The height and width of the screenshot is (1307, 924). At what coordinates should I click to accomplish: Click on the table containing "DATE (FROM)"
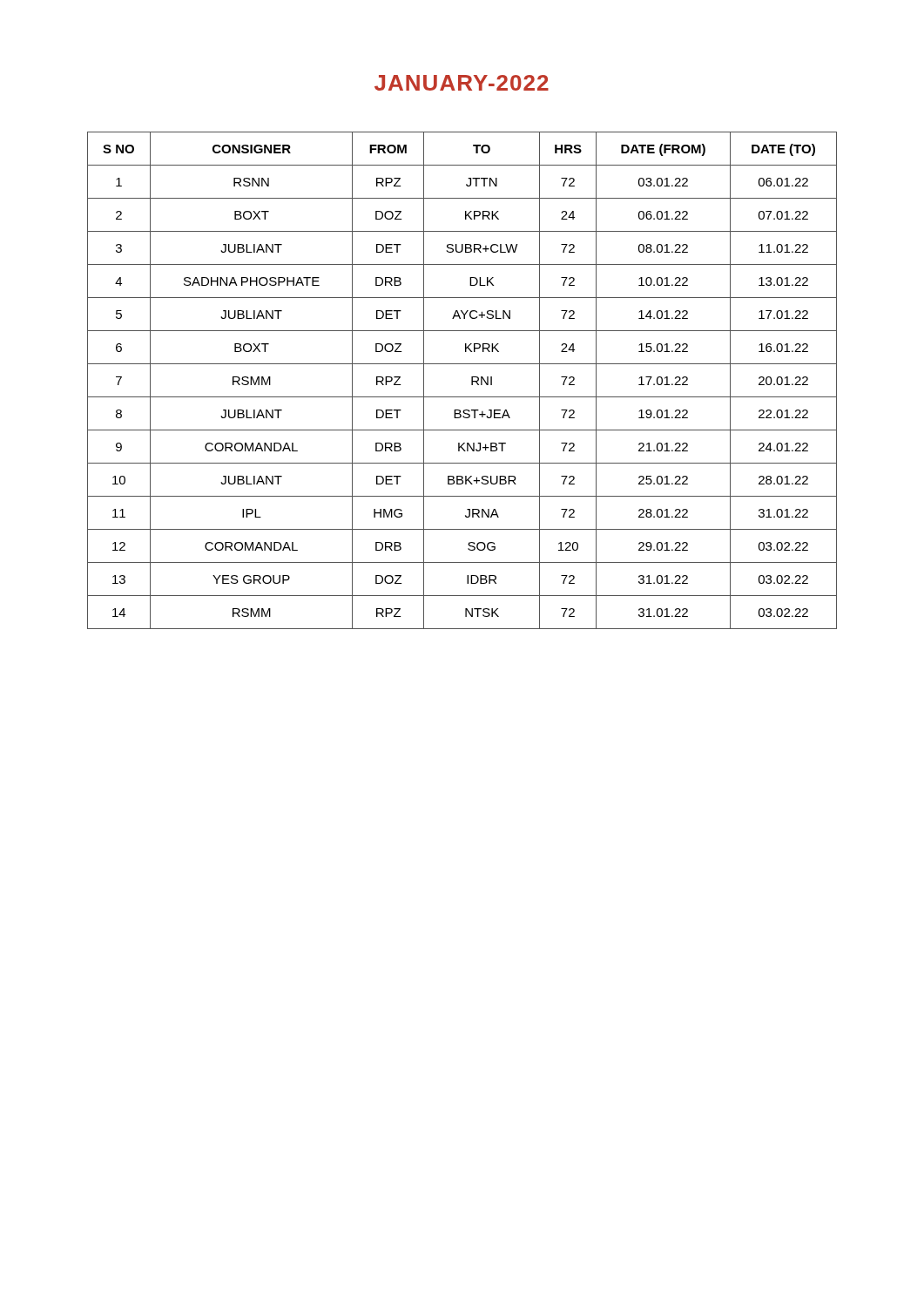pos(462,380)
